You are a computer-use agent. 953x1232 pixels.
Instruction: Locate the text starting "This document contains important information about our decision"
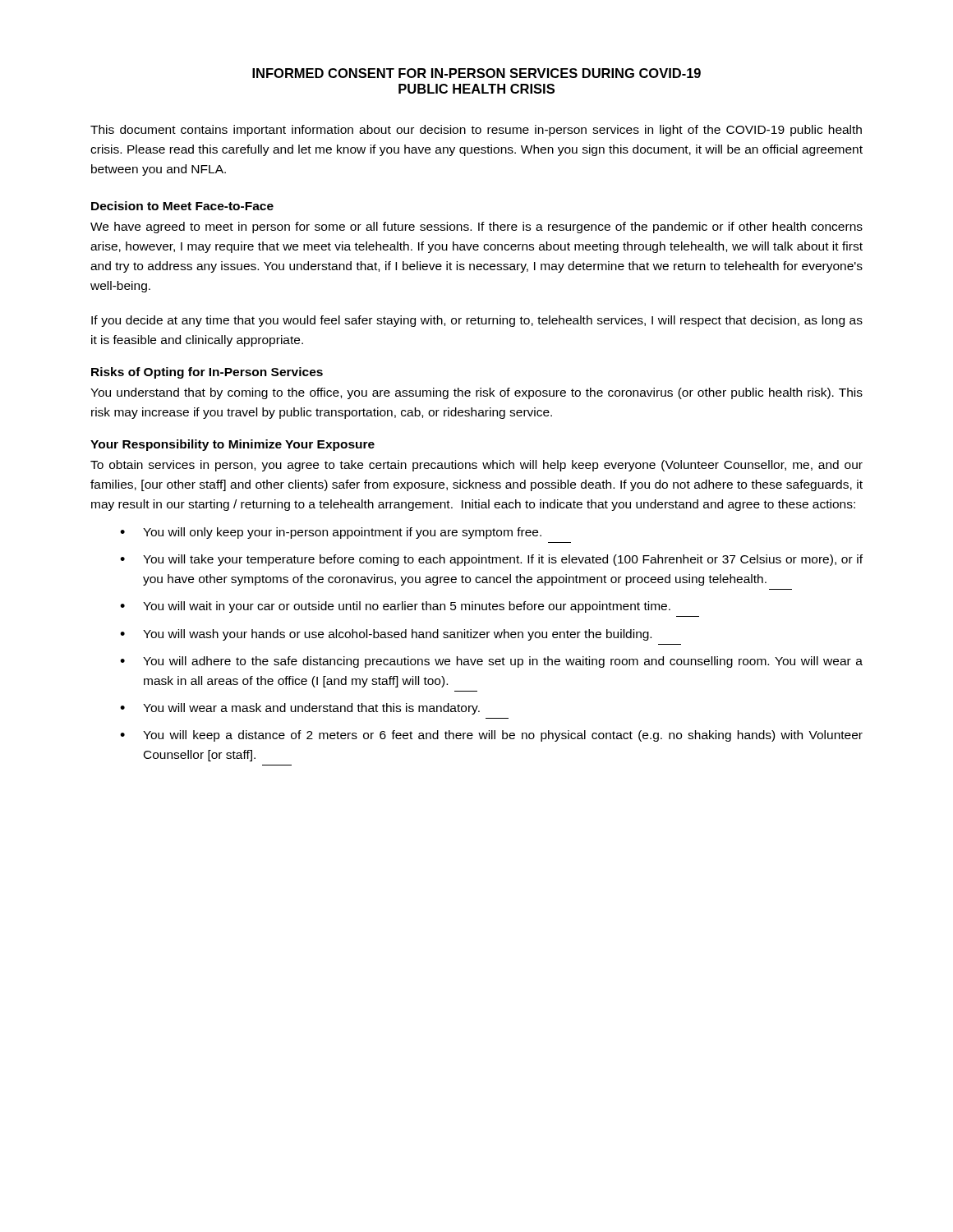coord(476,149)
